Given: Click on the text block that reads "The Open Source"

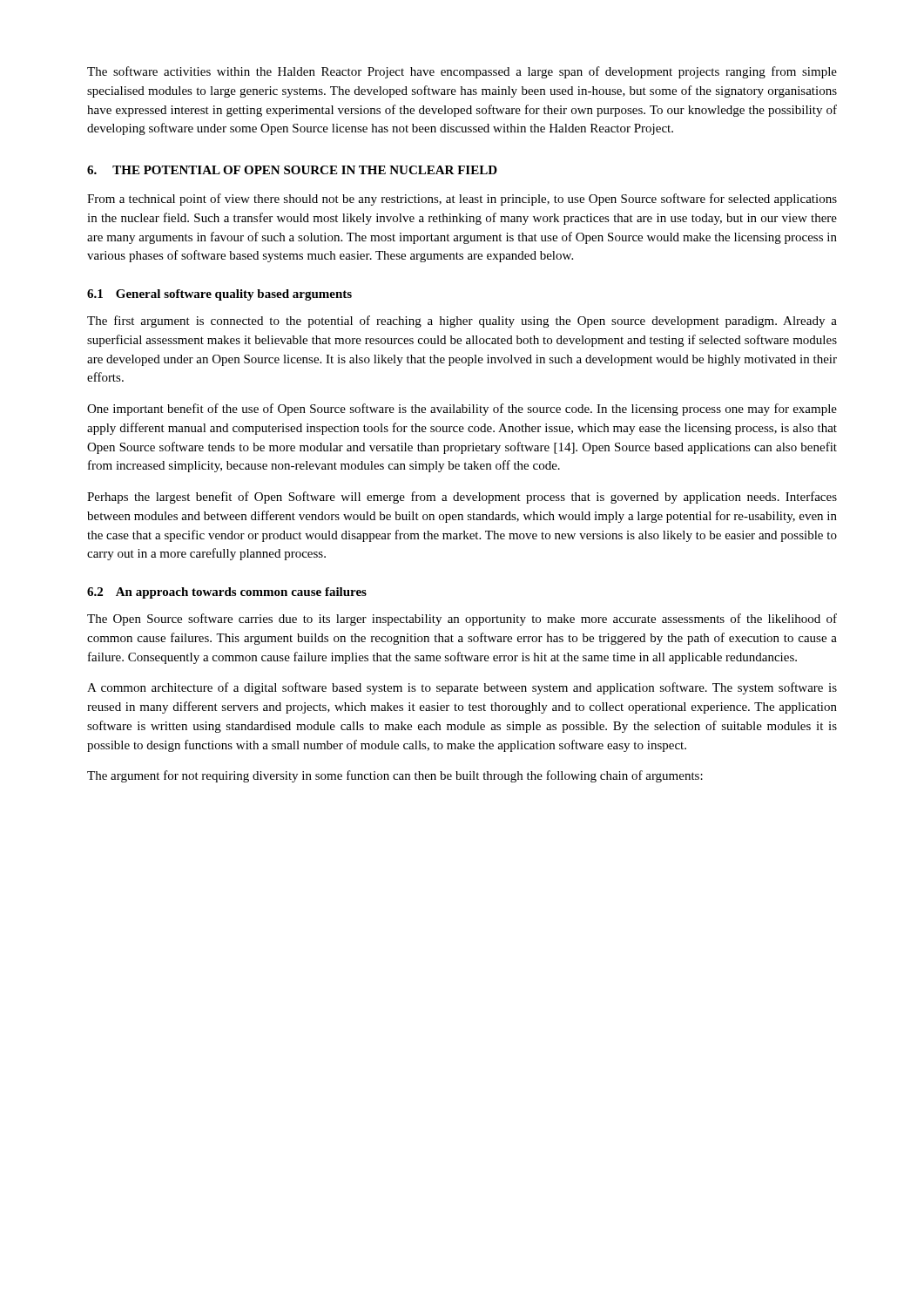Looking at the screenshot, I should [462, 638].
